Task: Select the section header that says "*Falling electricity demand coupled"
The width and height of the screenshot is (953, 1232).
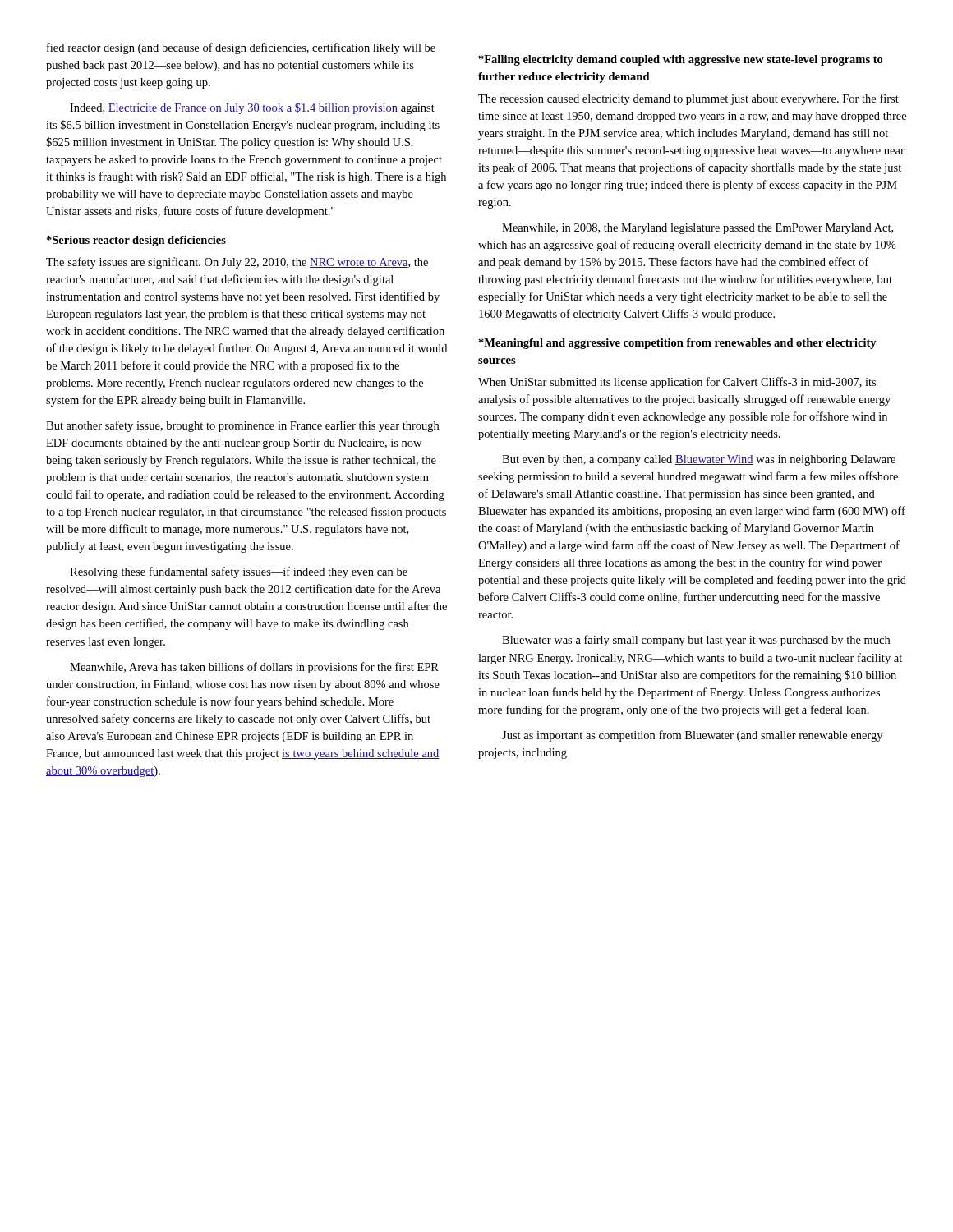Action: tap(693, 68)
